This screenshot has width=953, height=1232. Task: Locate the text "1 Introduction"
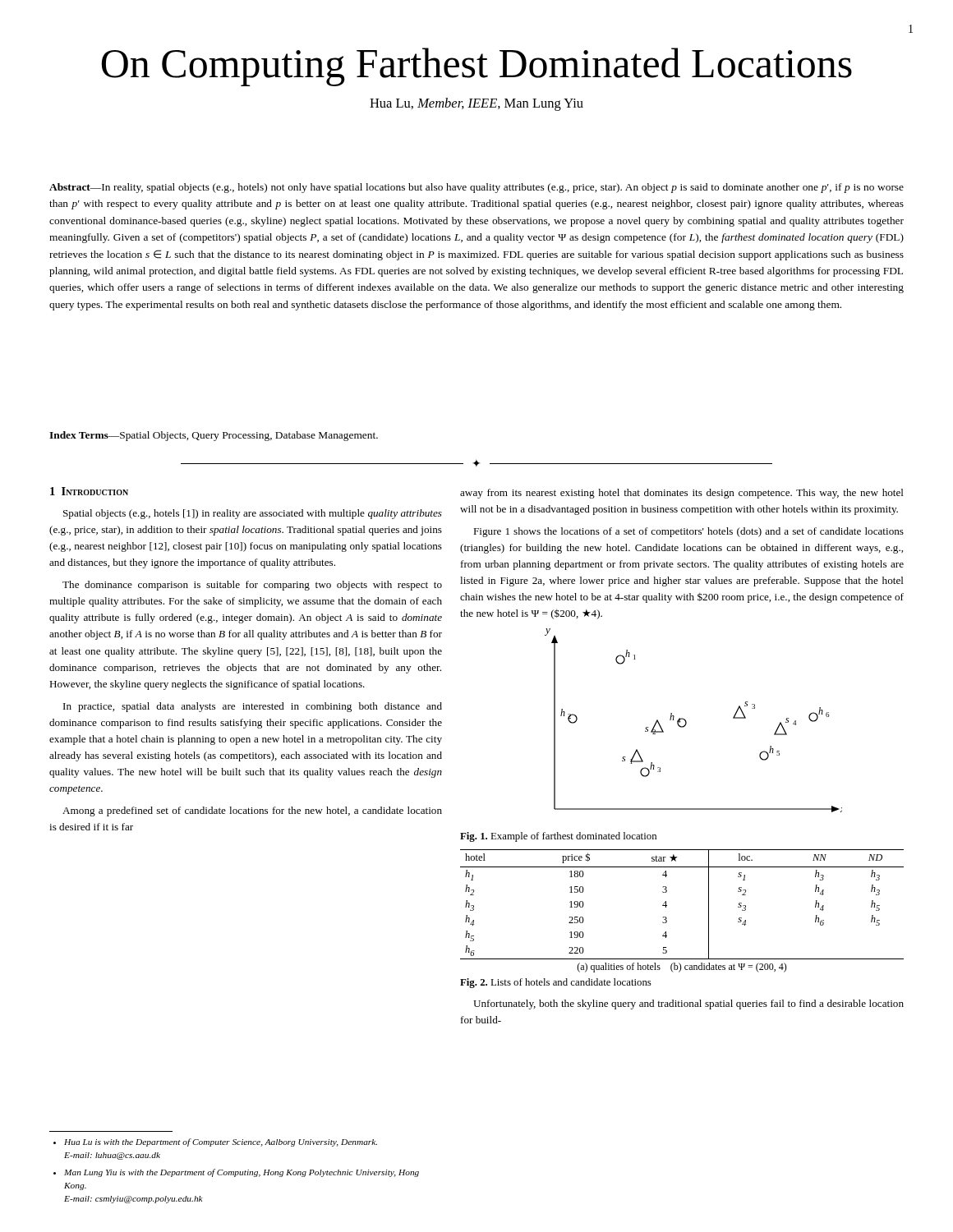pyautogui.click(x=89, y=491)
